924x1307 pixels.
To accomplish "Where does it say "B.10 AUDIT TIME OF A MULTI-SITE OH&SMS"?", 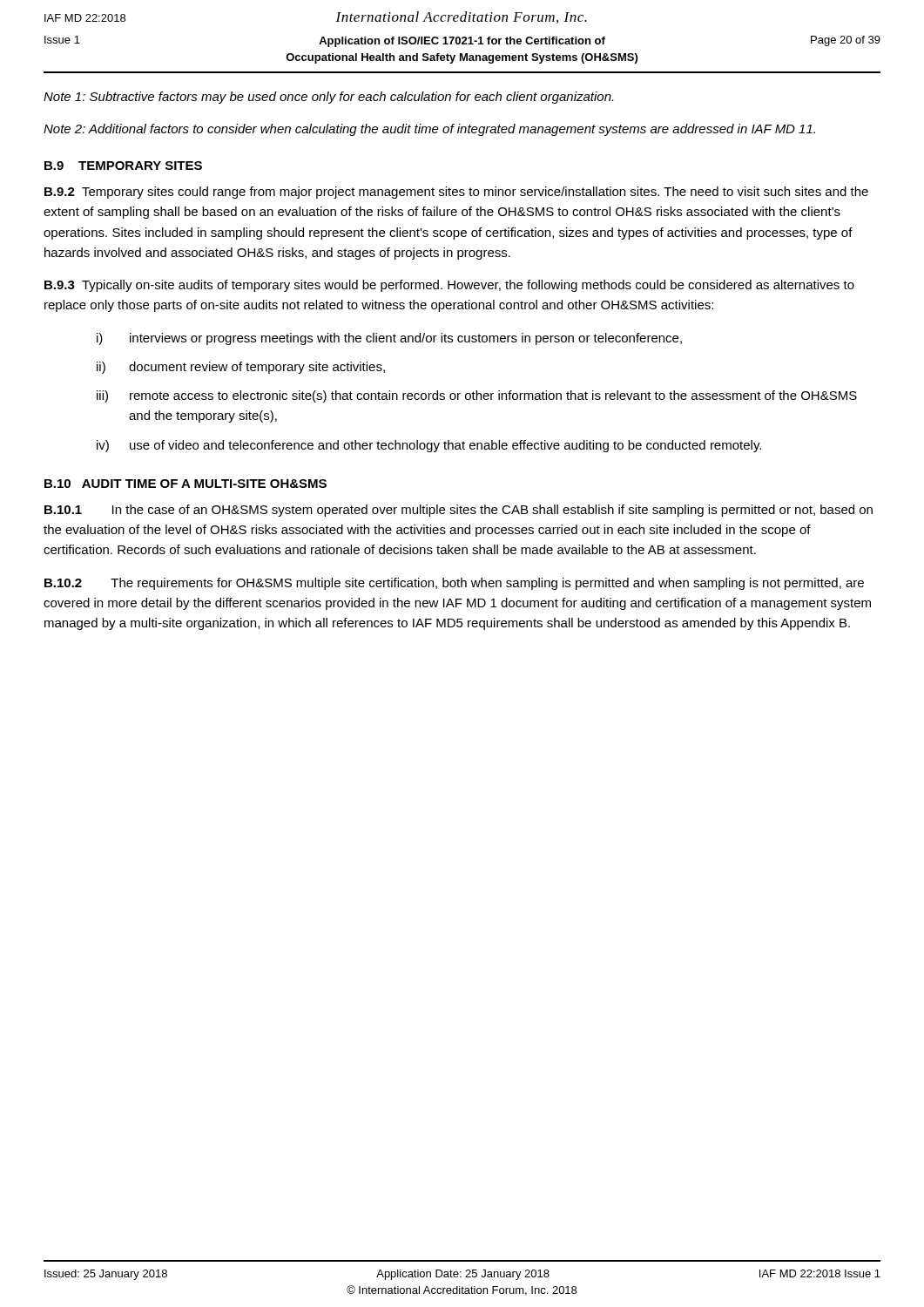I will click(185, 483).
